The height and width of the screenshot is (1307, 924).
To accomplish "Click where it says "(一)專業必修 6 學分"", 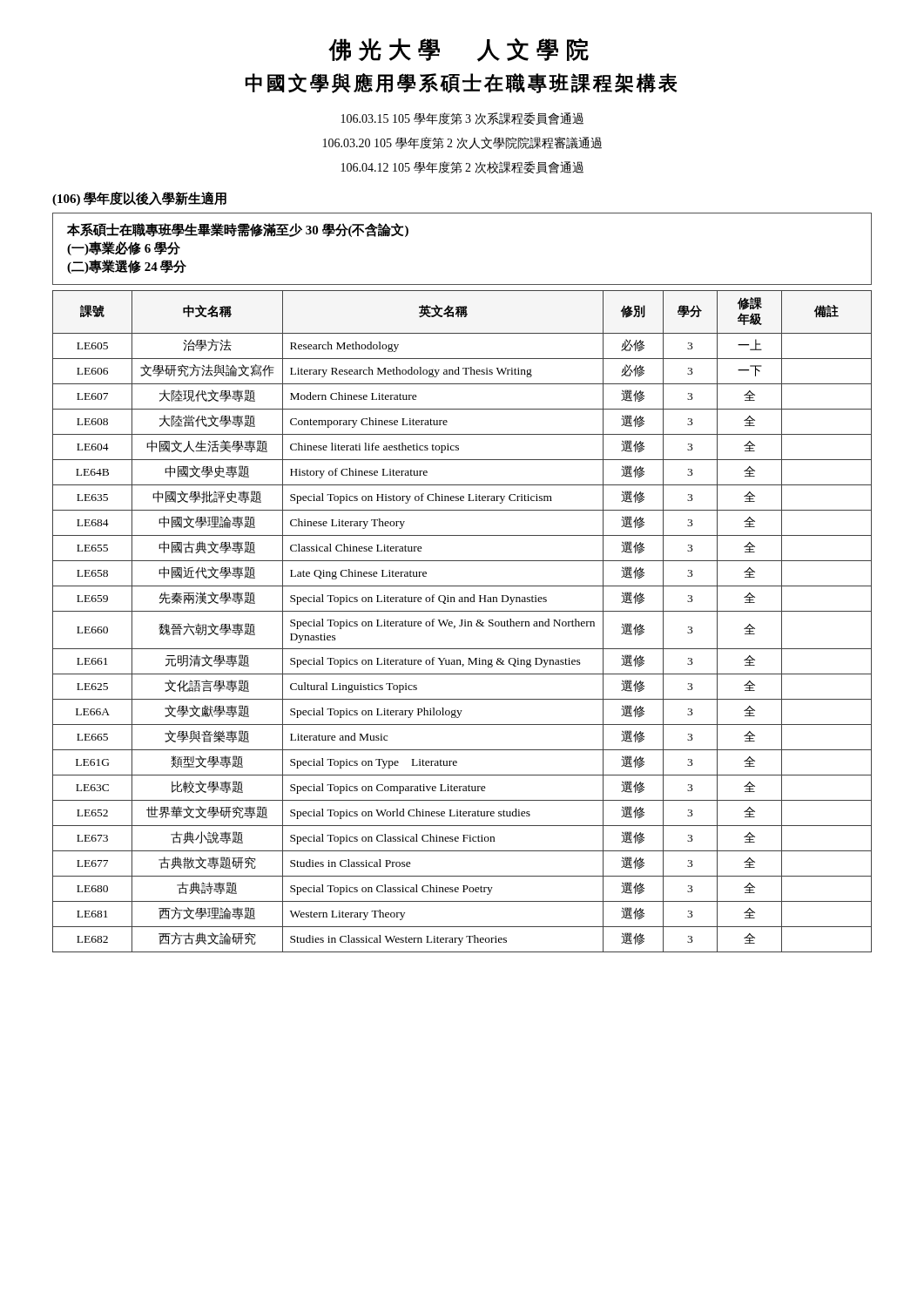I will point(124,248).
